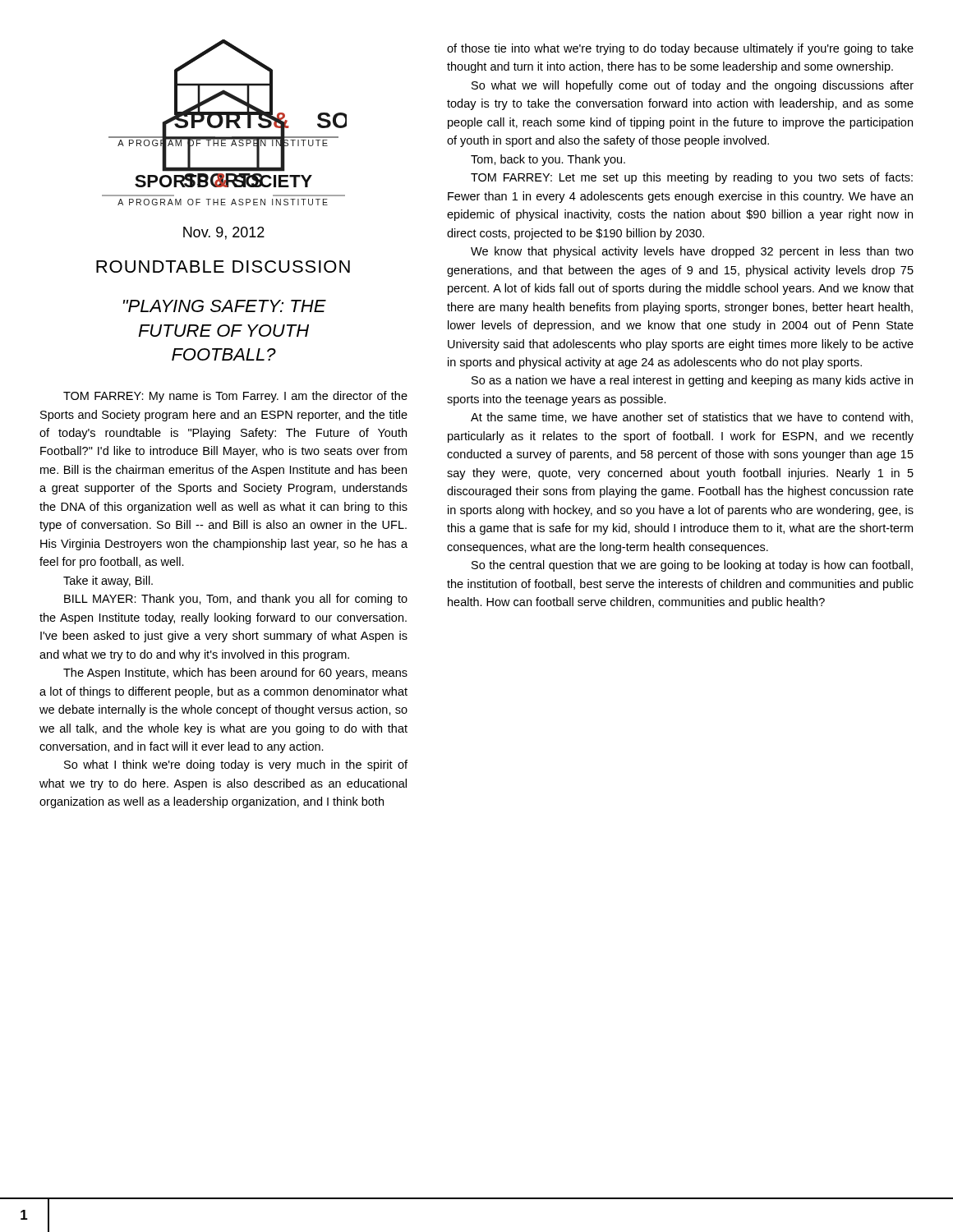The image size is (953, 1232).
Task: Navigate to the element starting "ROUNDTABLE DISCUSSION"
Action: pos(223,267)
